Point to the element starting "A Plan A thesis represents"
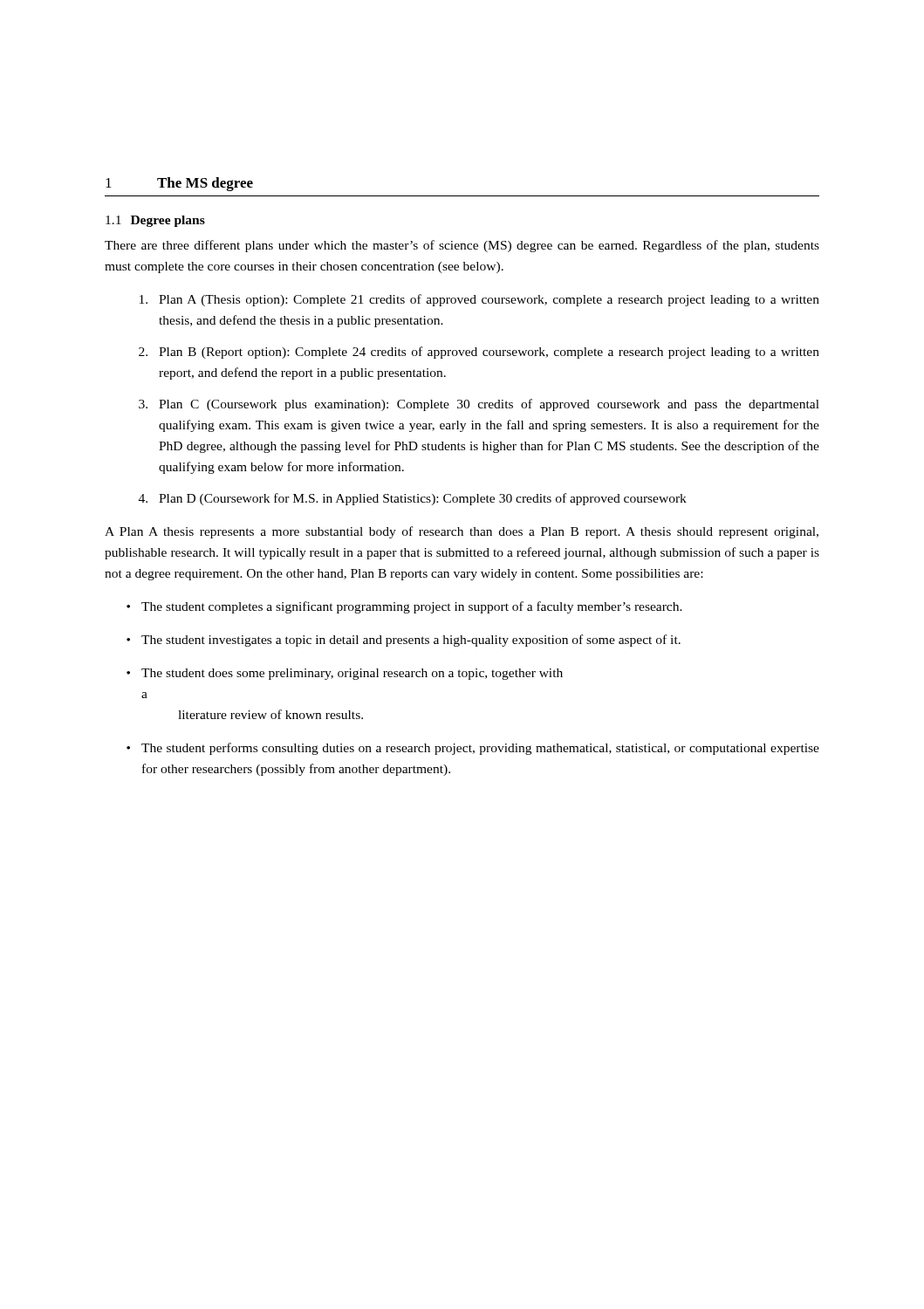This screenshot has height=1309, width=924. click(462, 552)
